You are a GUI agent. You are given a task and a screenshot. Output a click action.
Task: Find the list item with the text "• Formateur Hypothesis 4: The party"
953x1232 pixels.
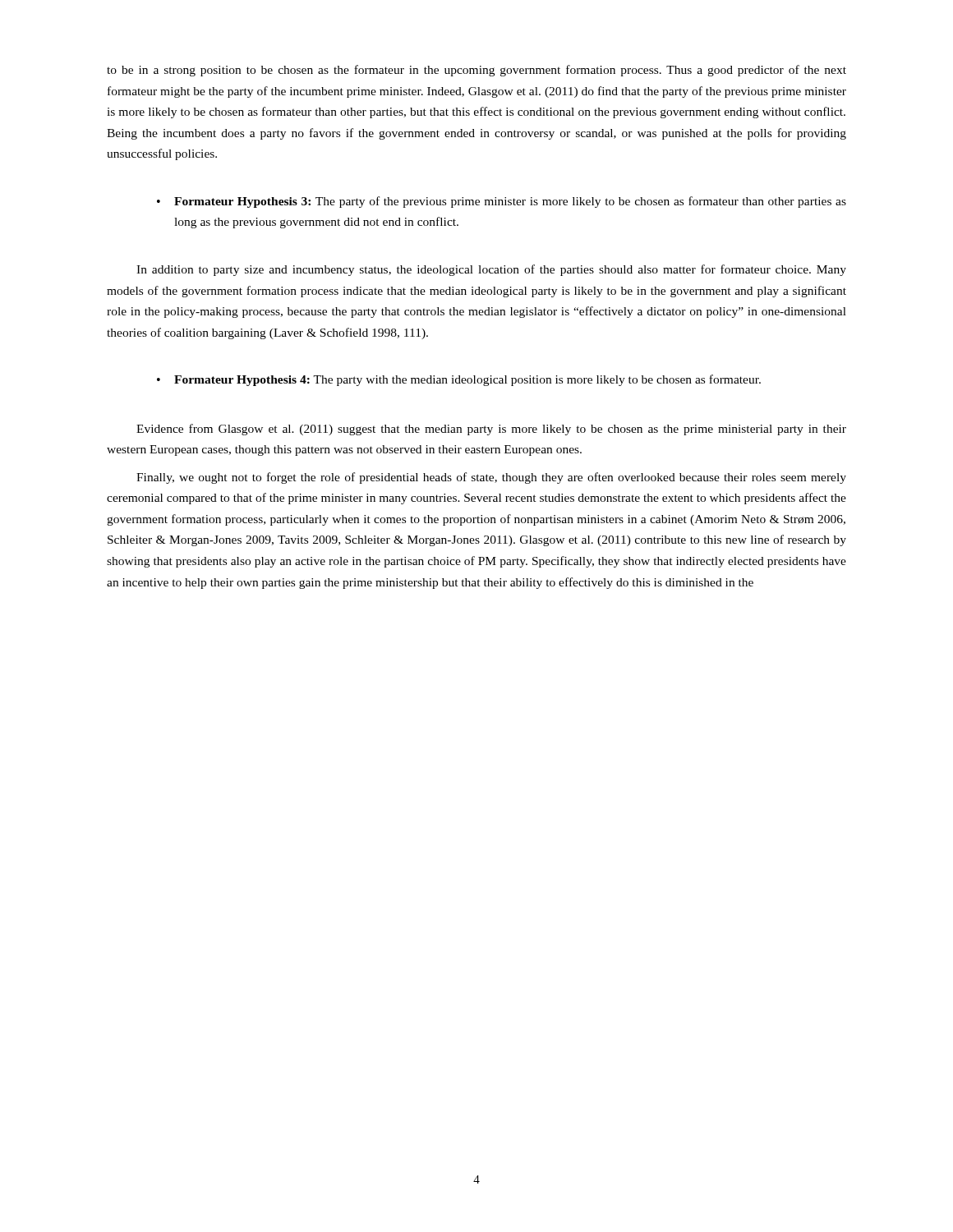(x=501, y=380)
